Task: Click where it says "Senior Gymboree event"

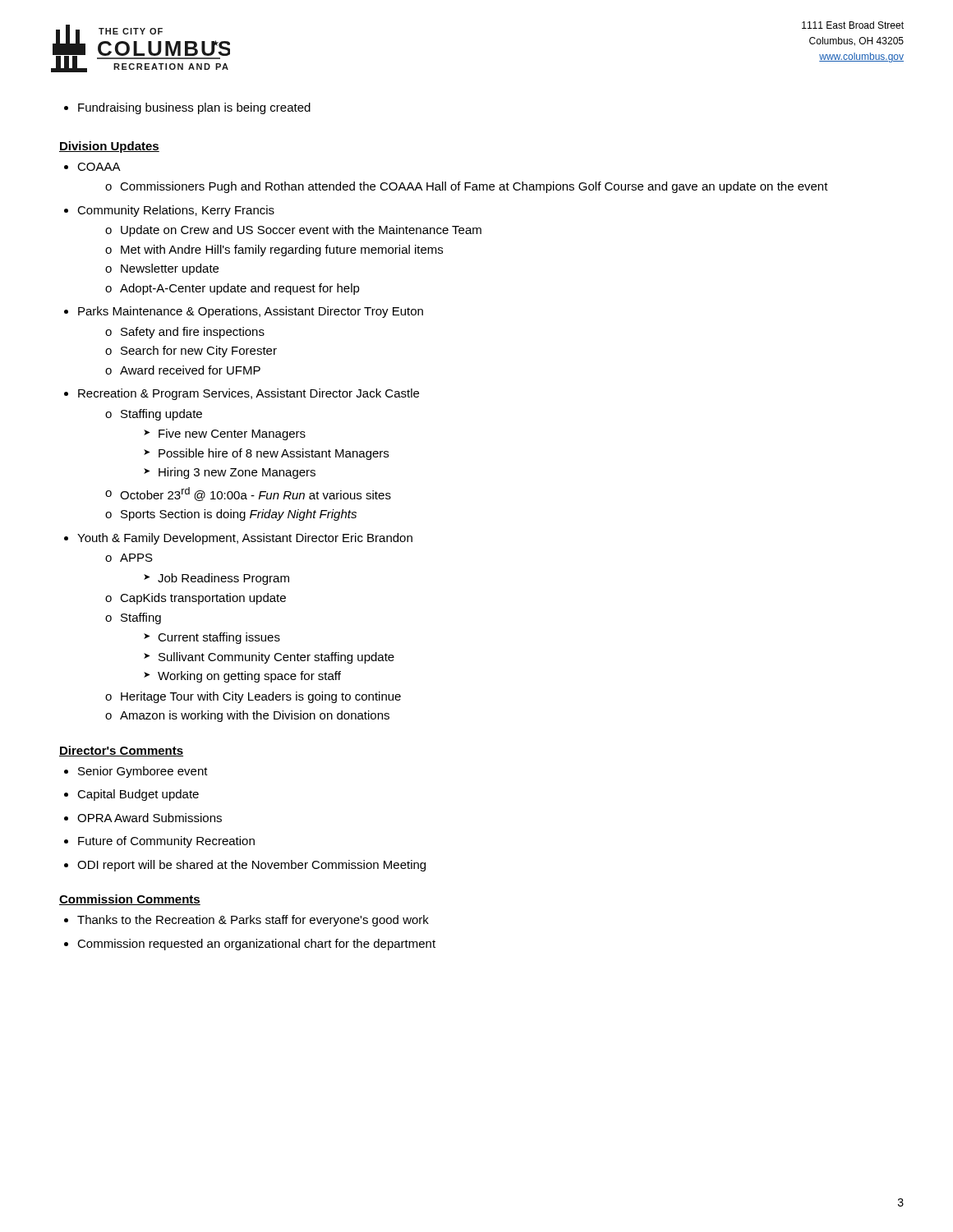Action: [x=136, y=772]
